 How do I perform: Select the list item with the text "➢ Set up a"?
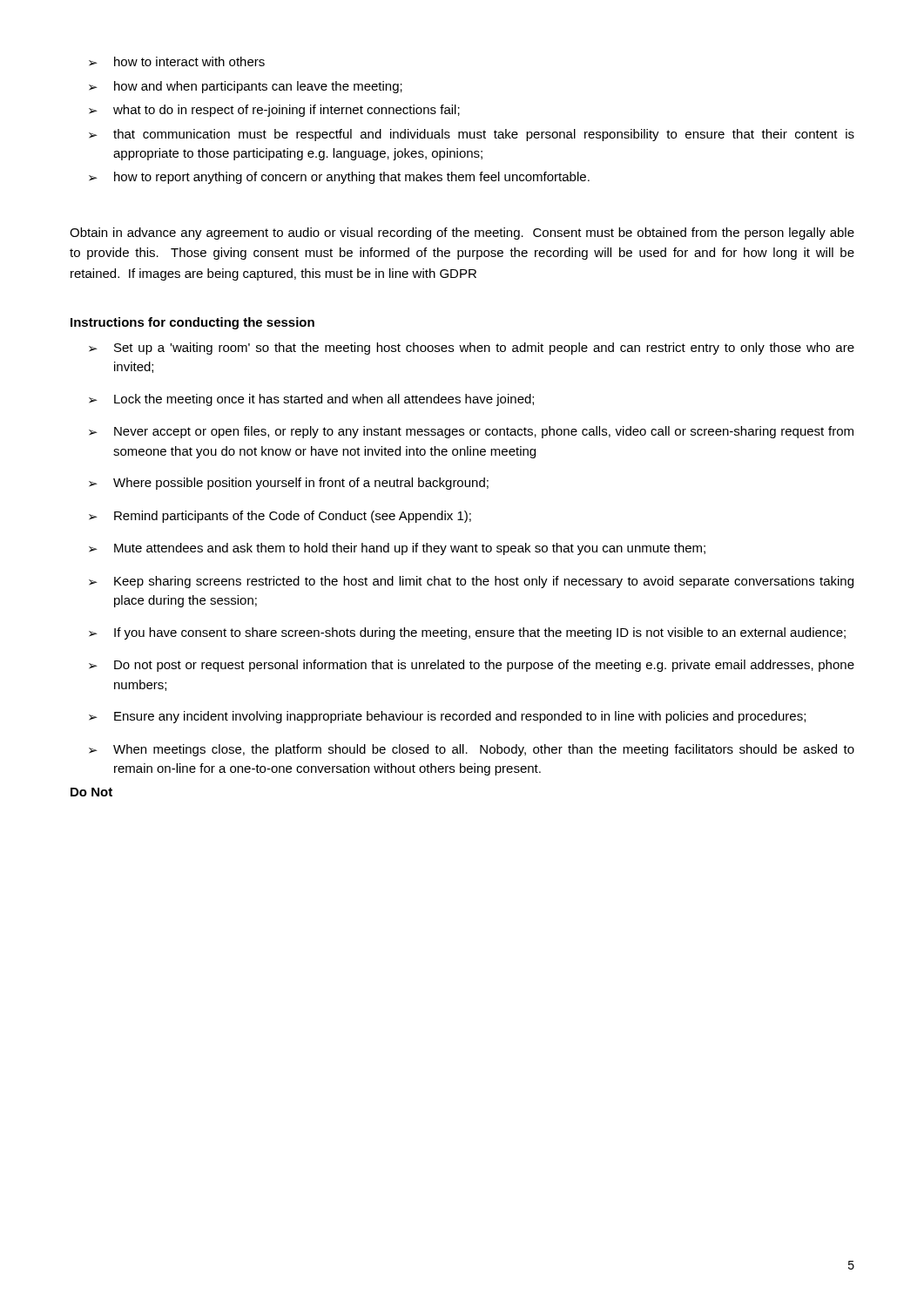[471, 357]
